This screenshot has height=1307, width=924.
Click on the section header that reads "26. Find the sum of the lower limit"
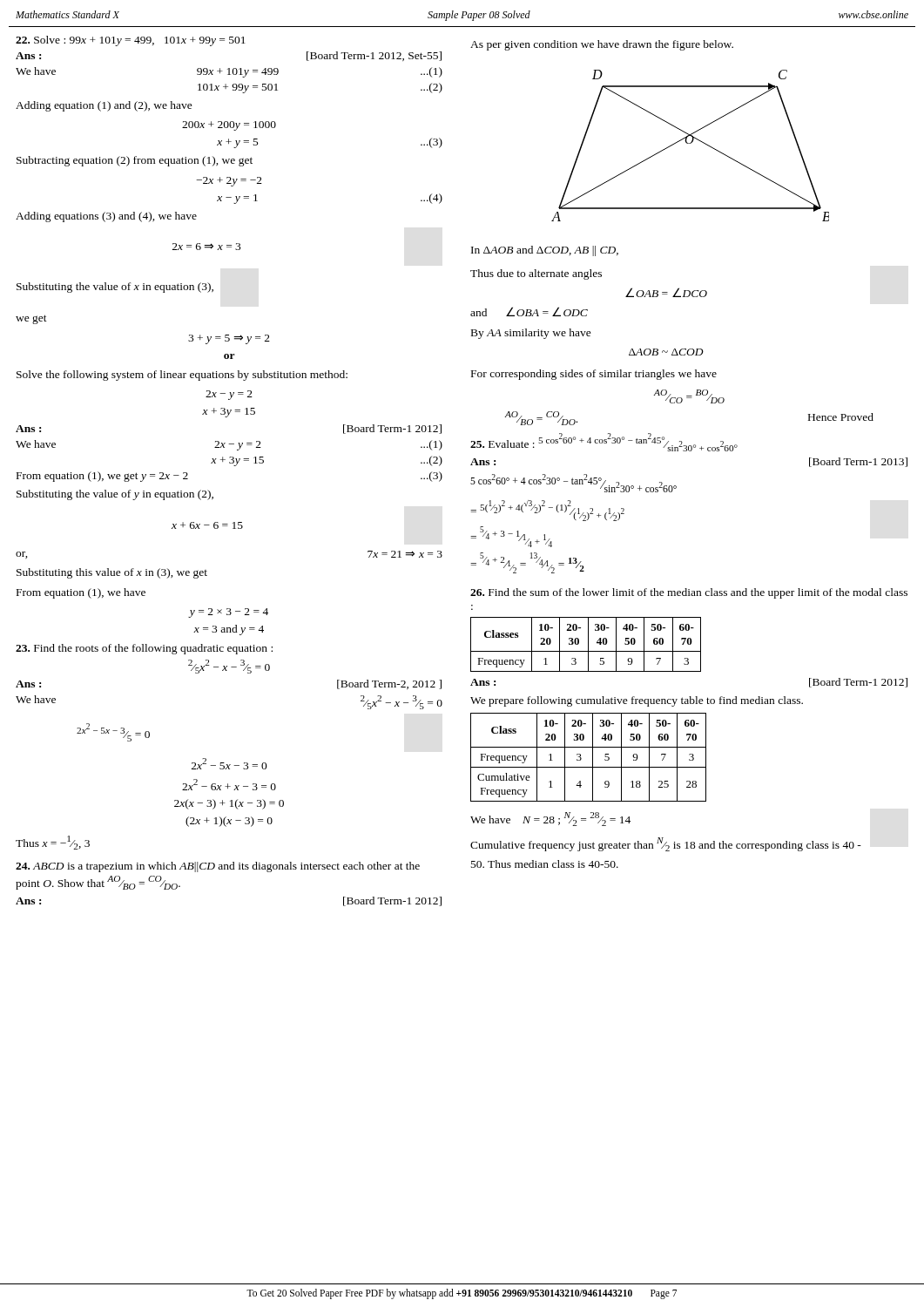click(689, 599)
